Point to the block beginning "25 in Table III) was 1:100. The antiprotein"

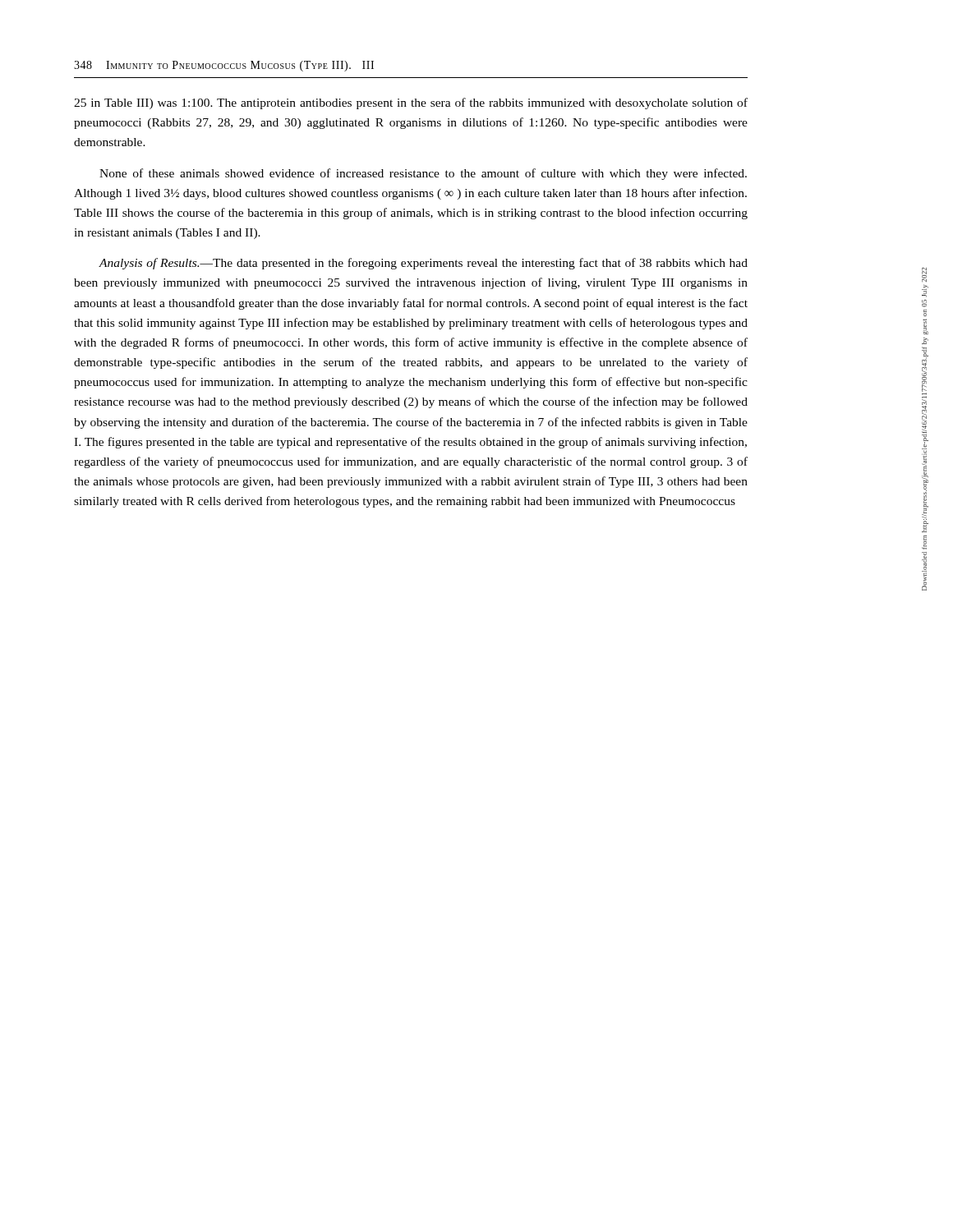[411, 123]
